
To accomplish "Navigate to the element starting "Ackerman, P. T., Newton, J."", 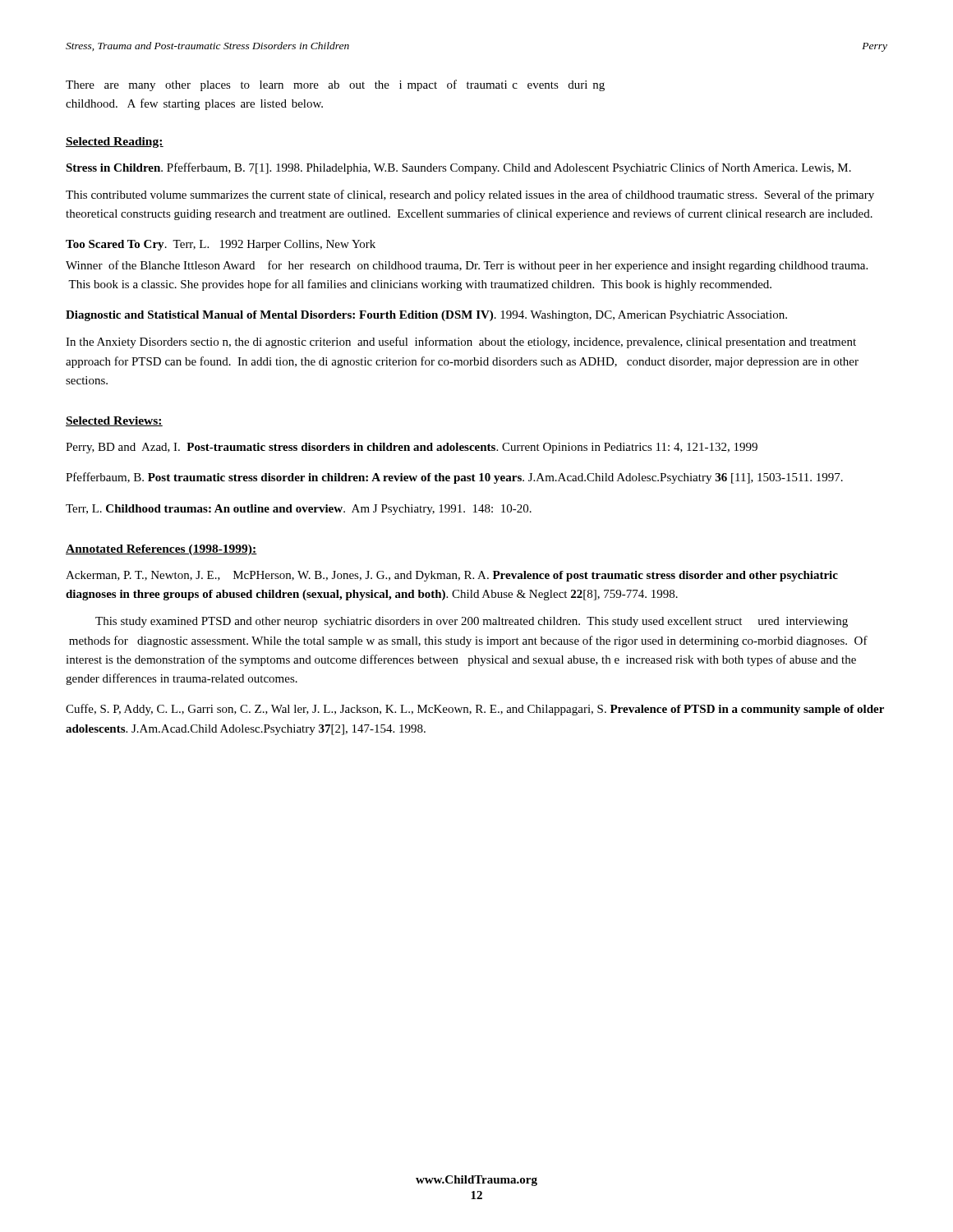I will [x=476, y=627].
